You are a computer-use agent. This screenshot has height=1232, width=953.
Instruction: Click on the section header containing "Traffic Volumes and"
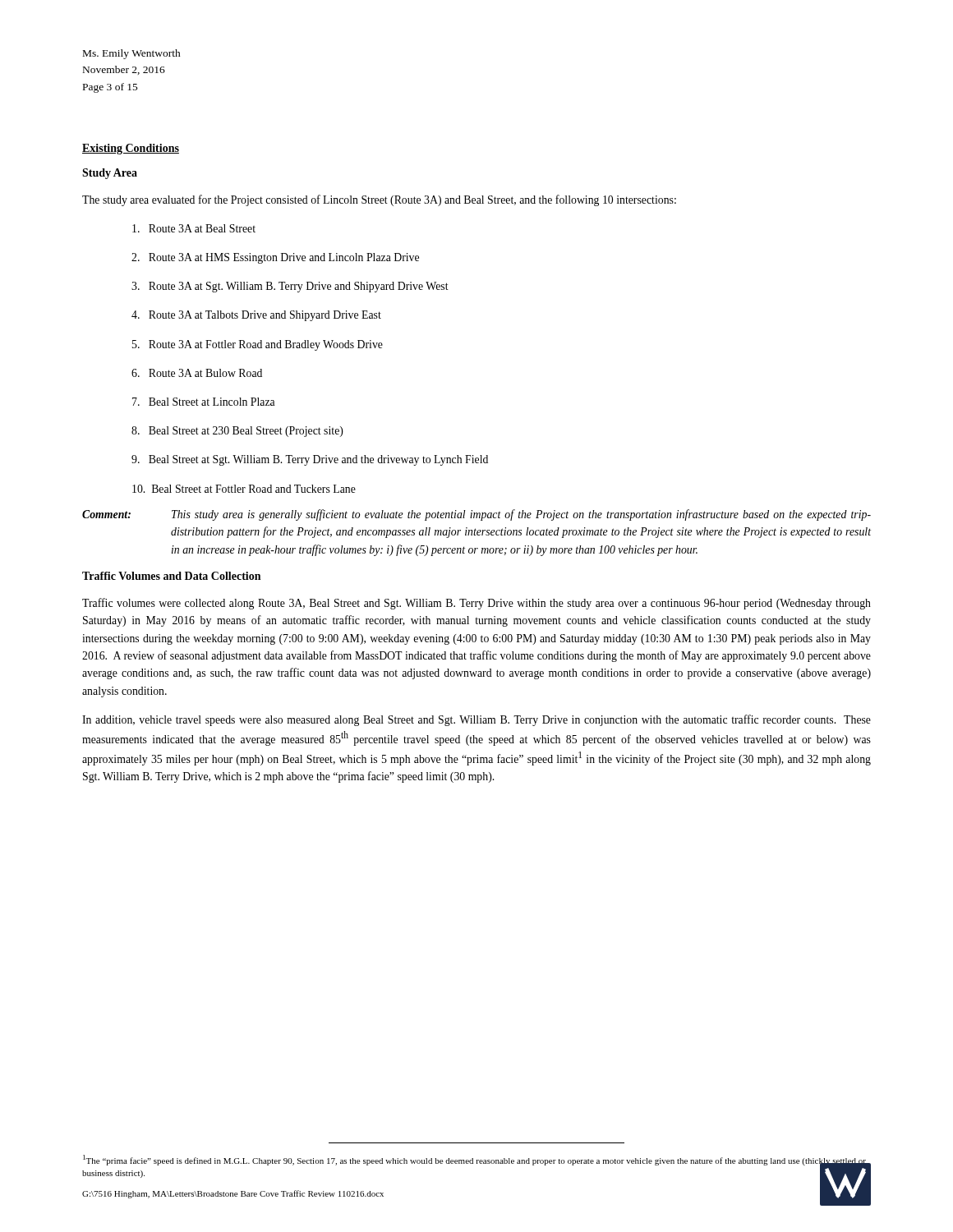pyautogui.click(x=171, y=576)
